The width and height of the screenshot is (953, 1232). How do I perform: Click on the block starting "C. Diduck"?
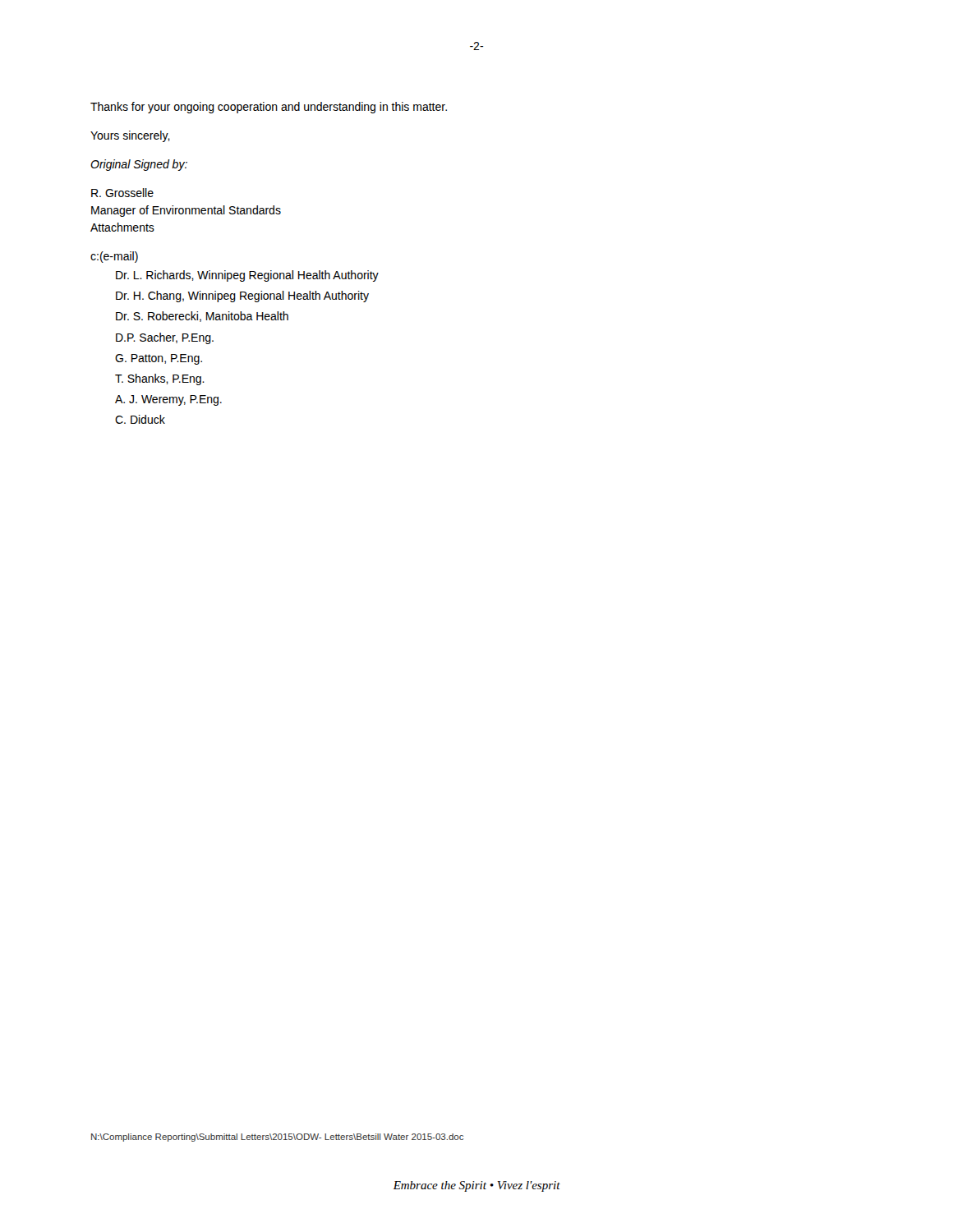(140, 420)
